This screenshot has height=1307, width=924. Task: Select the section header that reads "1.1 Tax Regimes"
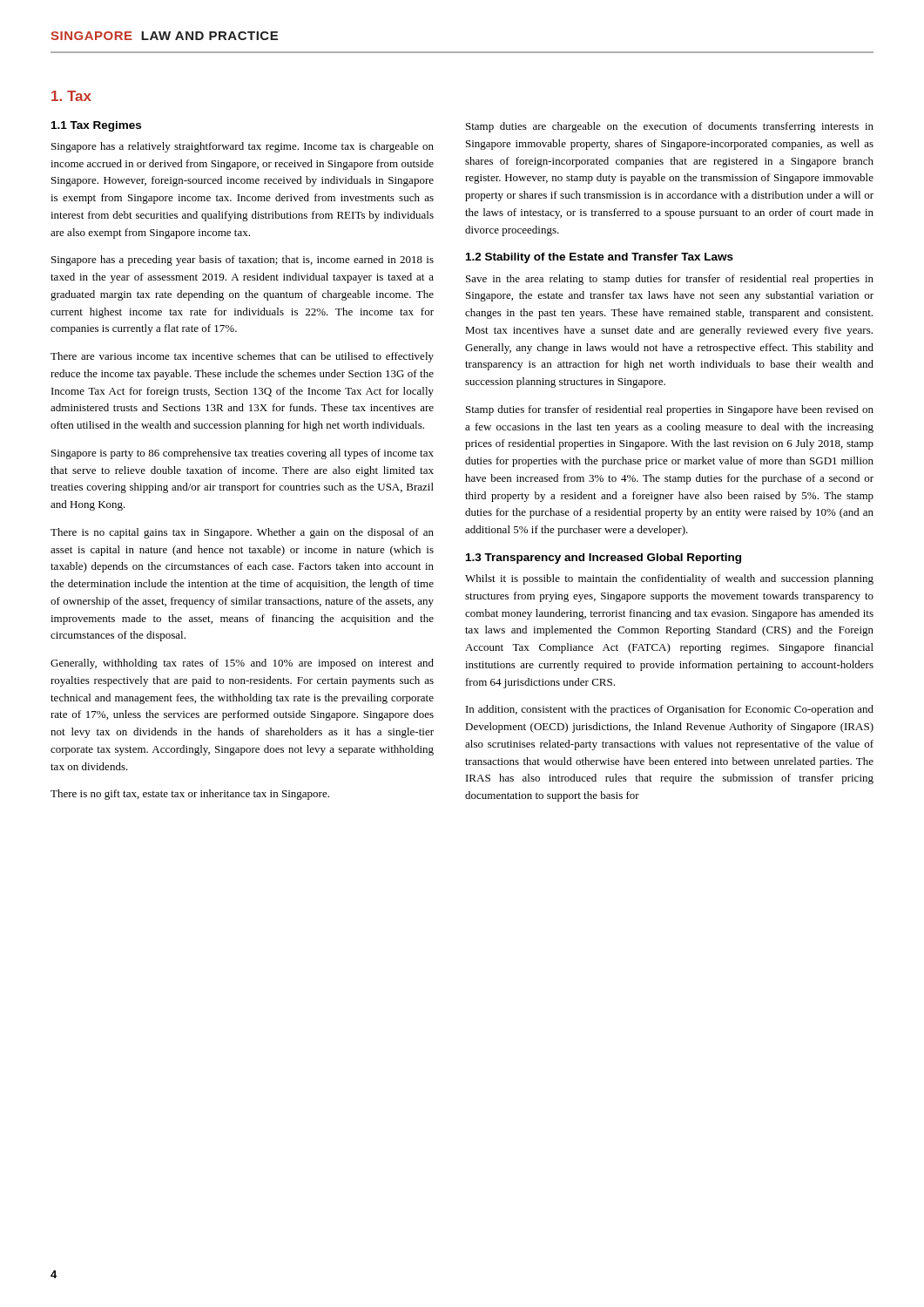pos(96,125)
